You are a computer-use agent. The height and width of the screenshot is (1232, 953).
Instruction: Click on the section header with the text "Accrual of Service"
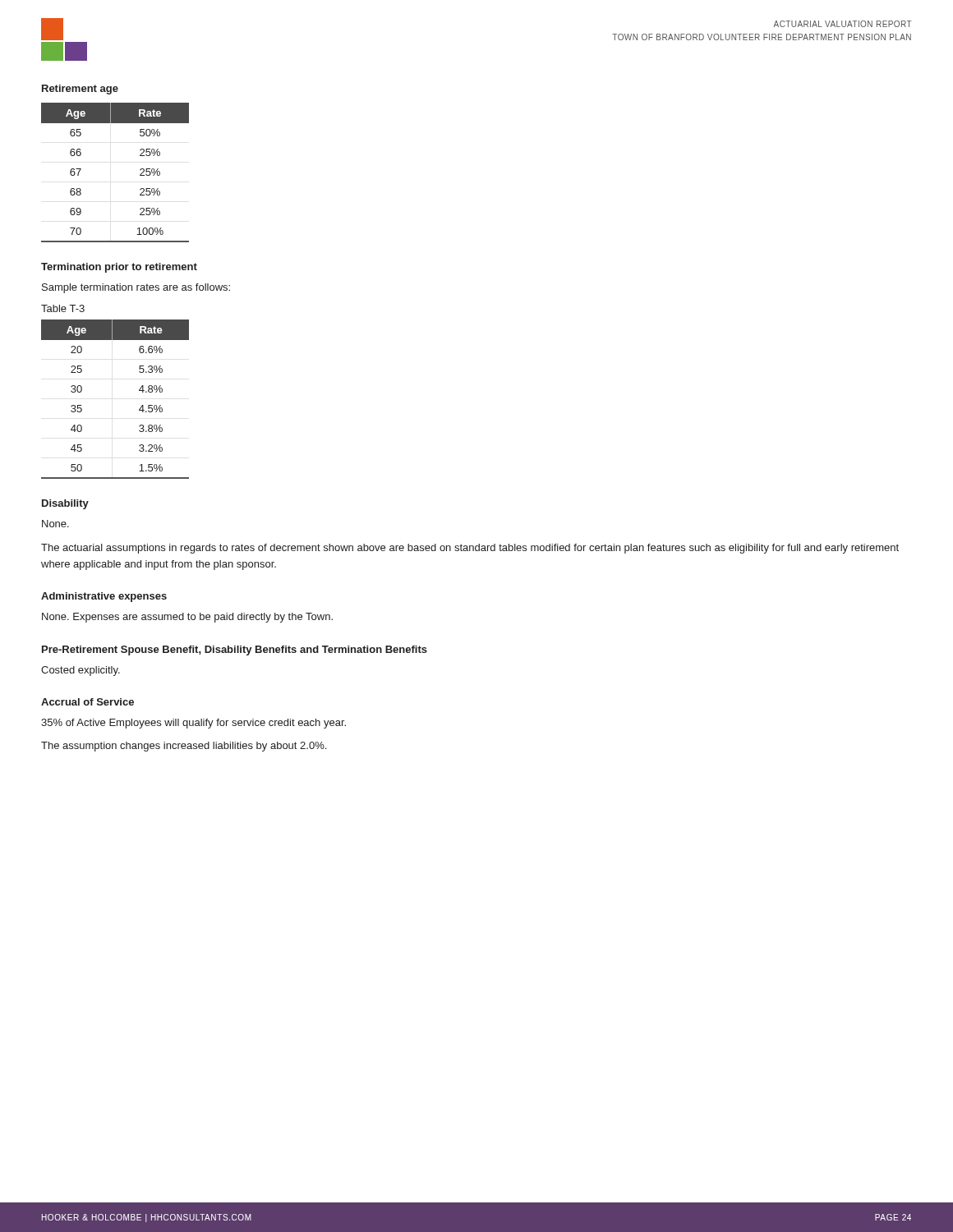[x=88, y=702]
